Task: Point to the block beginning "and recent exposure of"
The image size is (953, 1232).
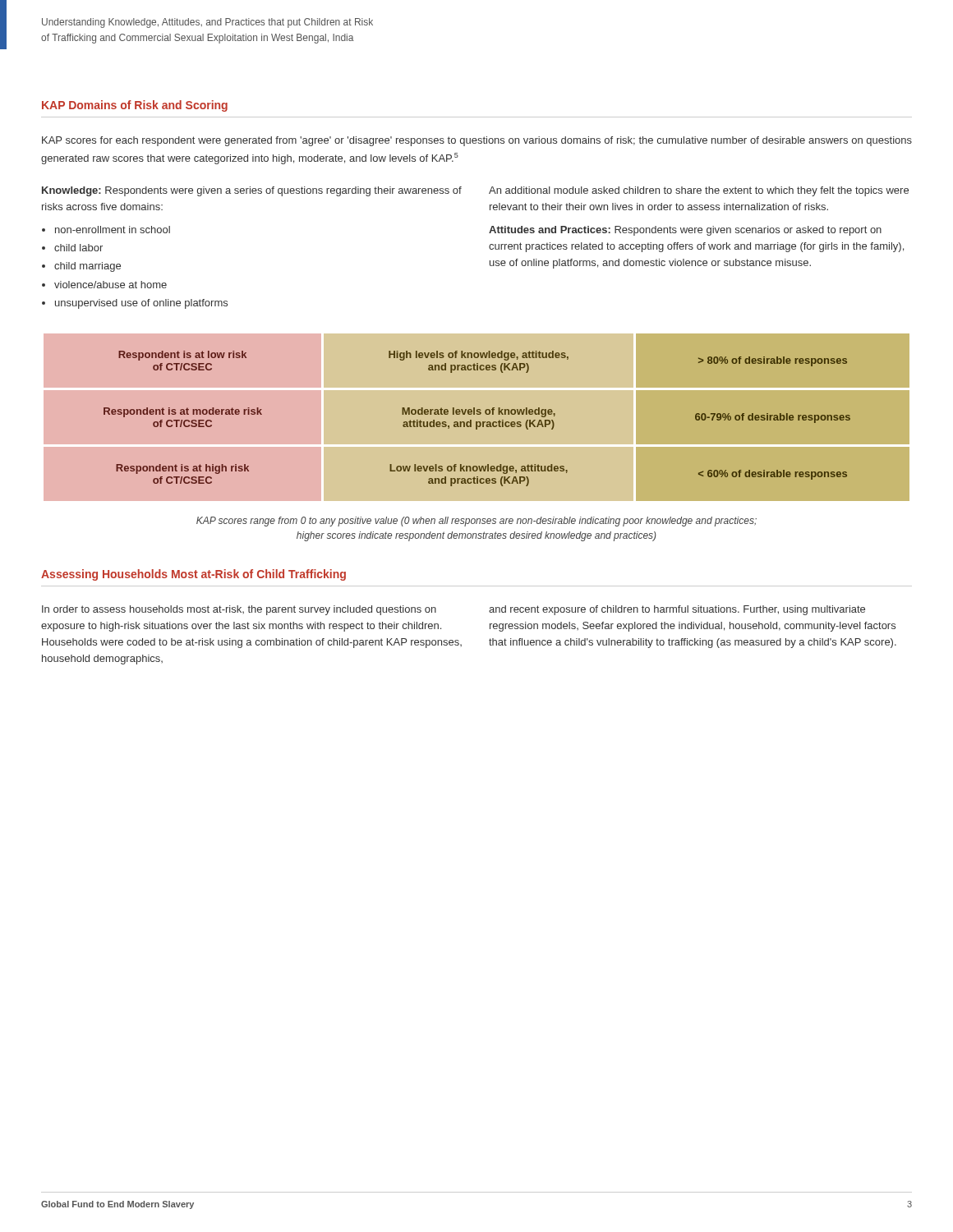Action: (x=700, y=626)
